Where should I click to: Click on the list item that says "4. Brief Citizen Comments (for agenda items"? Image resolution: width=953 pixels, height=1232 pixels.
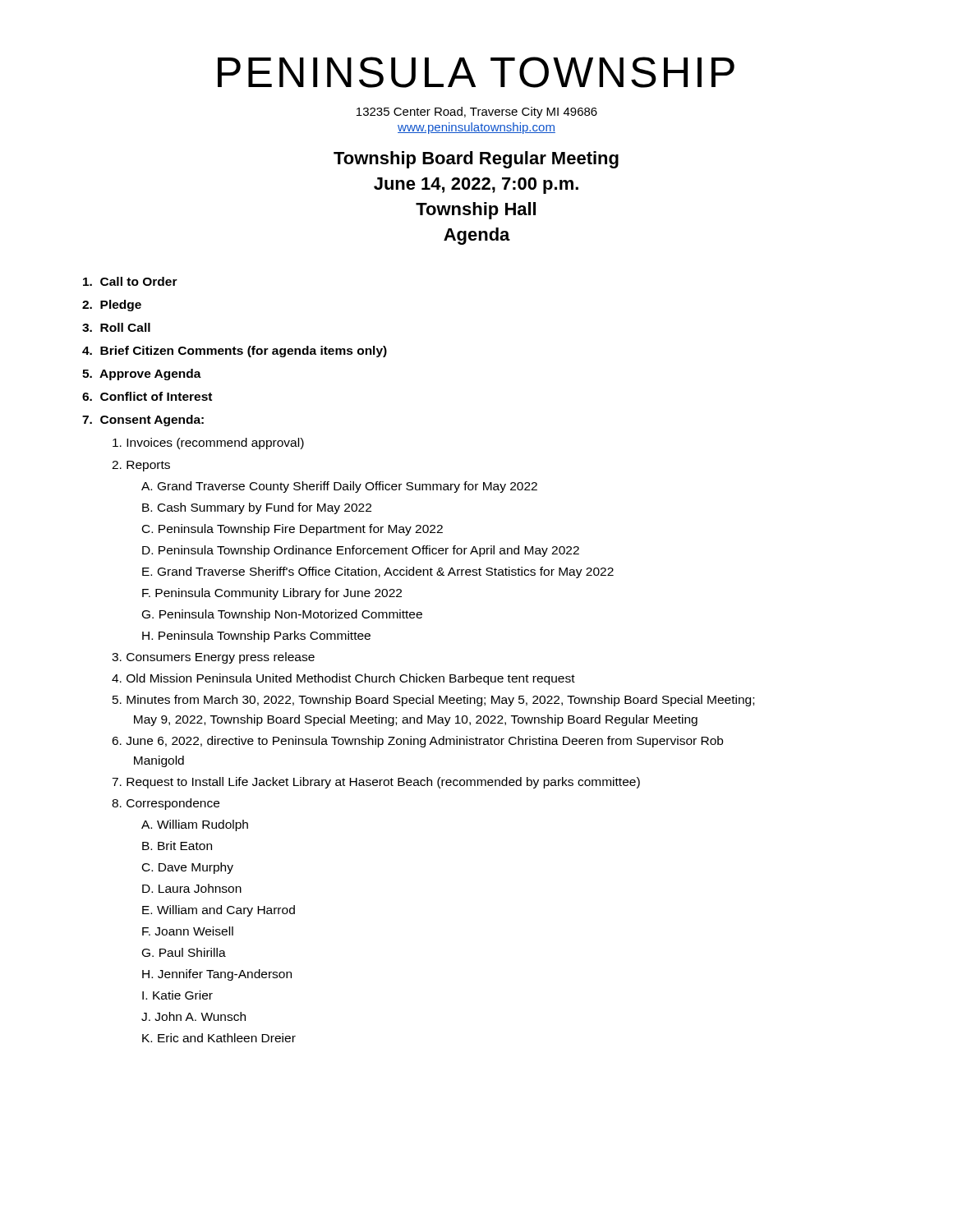[x=235, y=351]
